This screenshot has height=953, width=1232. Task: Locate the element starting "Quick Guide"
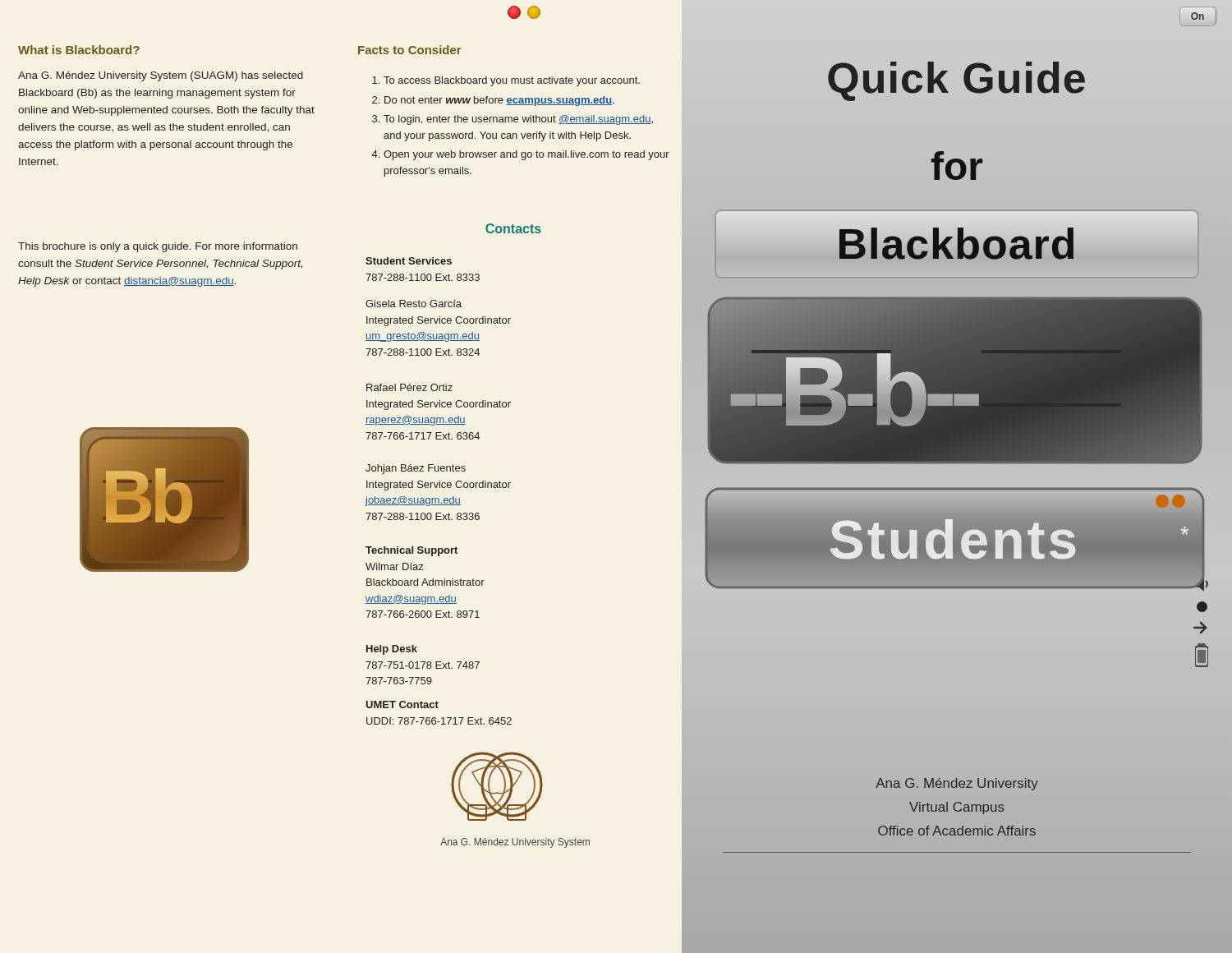pyautogui.click(x=957, y=78)
